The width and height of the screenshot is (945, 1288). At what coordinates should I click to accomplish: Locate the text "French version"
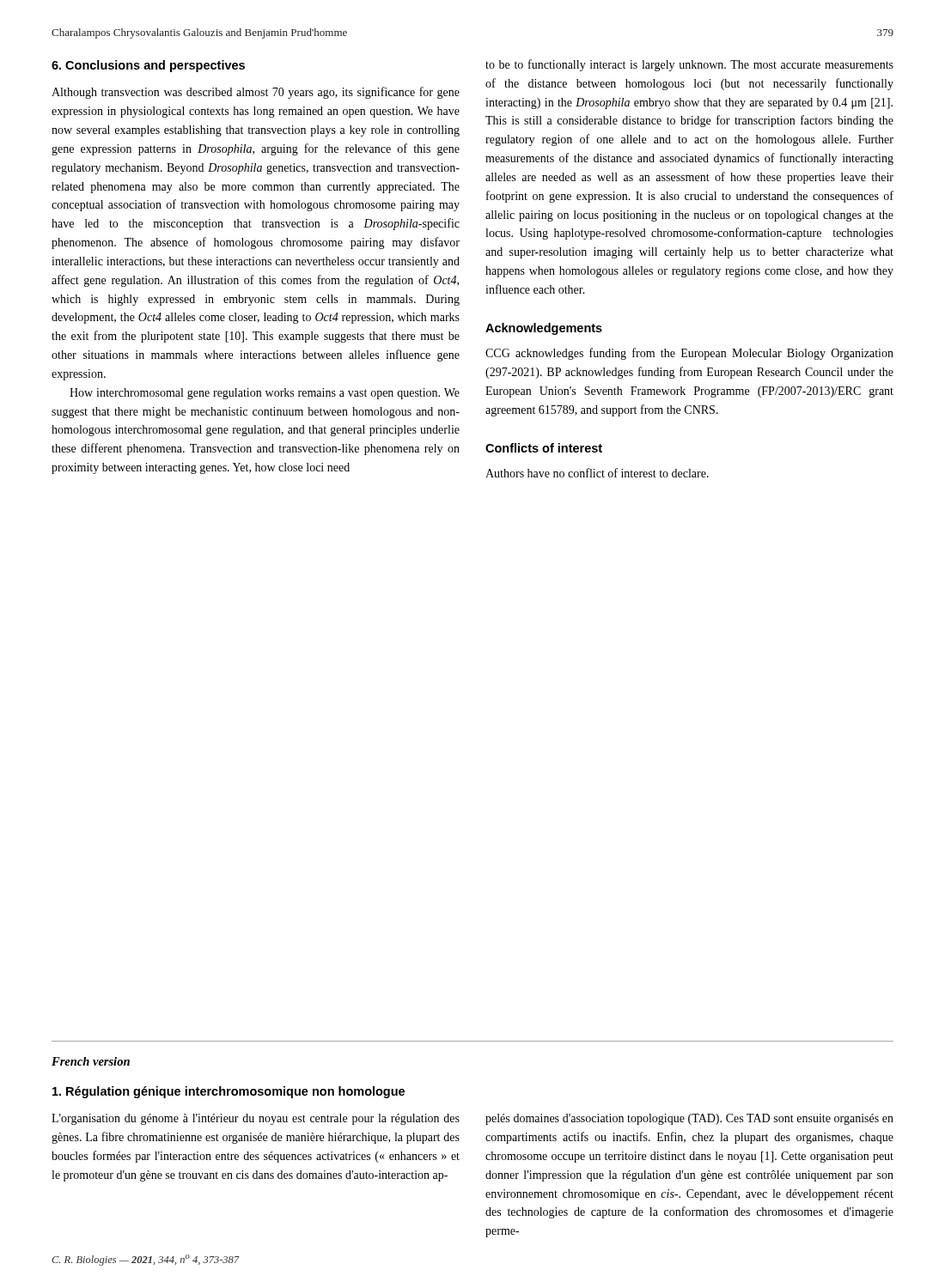tap(91, 1062)
